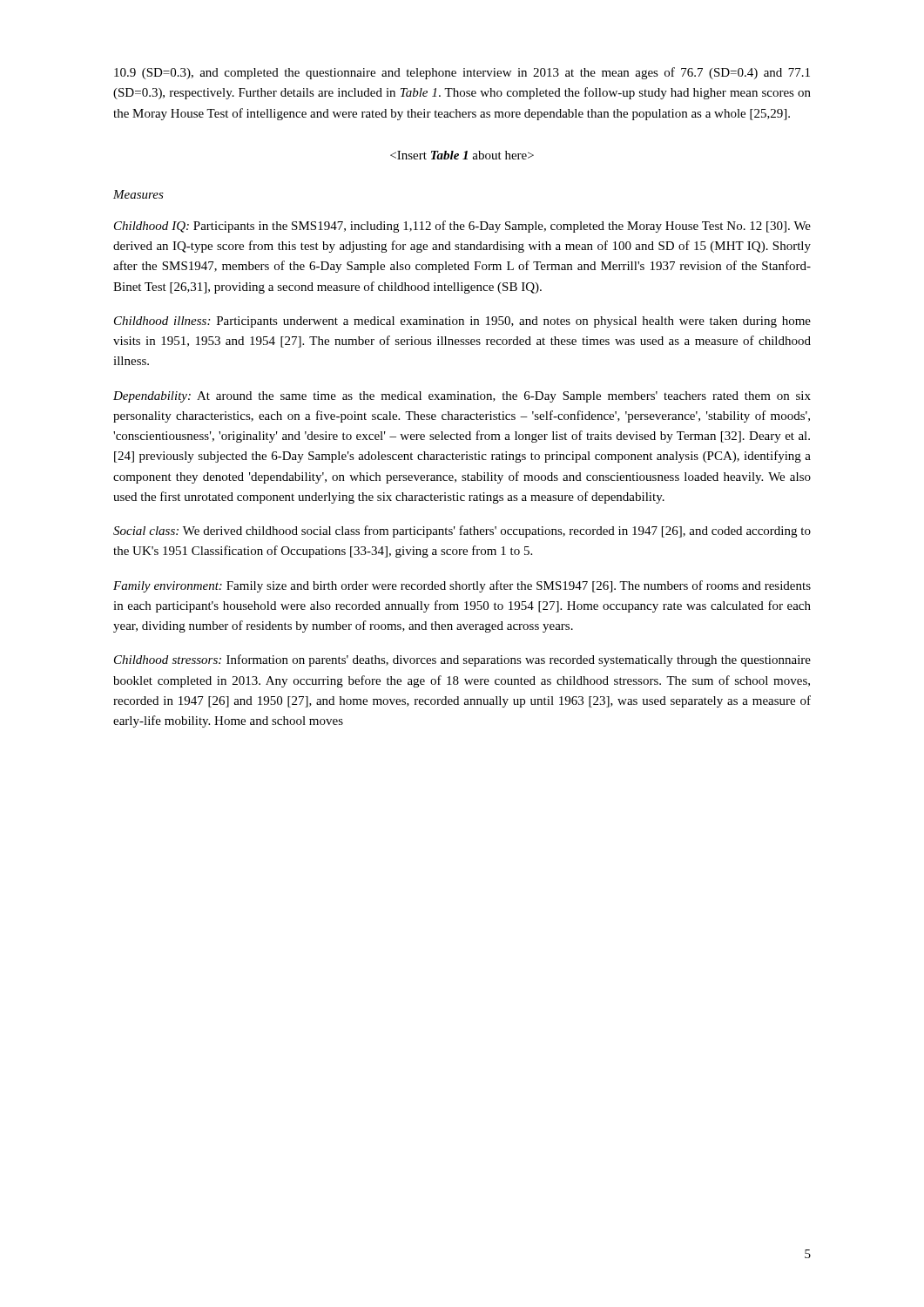Click on the text block starting "9 (SD=0.3), and"
The height and width of the screenshot is (1307, 924).
click(462, 93)
